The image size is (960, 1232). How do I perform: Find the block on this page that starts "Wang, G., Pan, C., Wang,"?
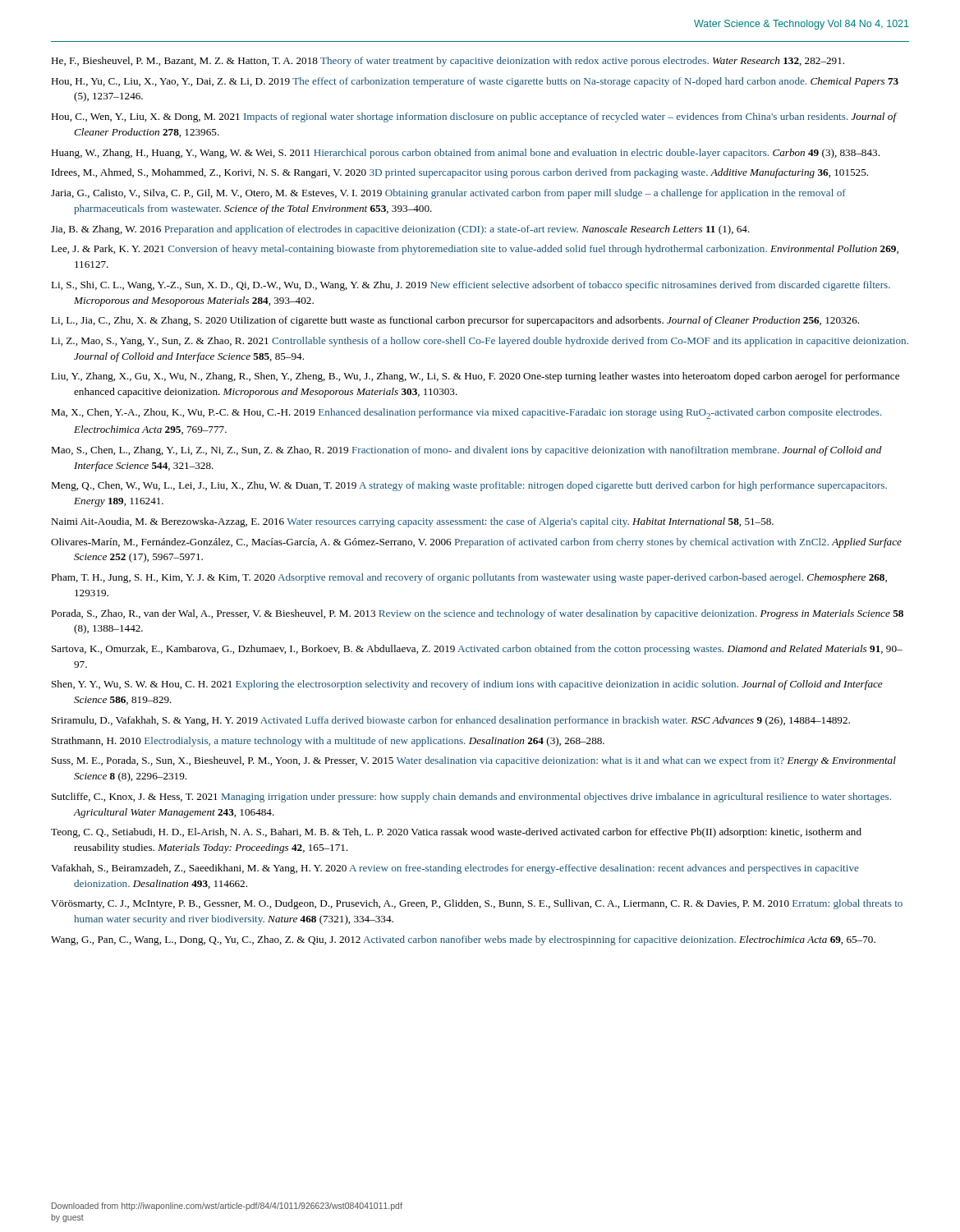coord(463,939)
